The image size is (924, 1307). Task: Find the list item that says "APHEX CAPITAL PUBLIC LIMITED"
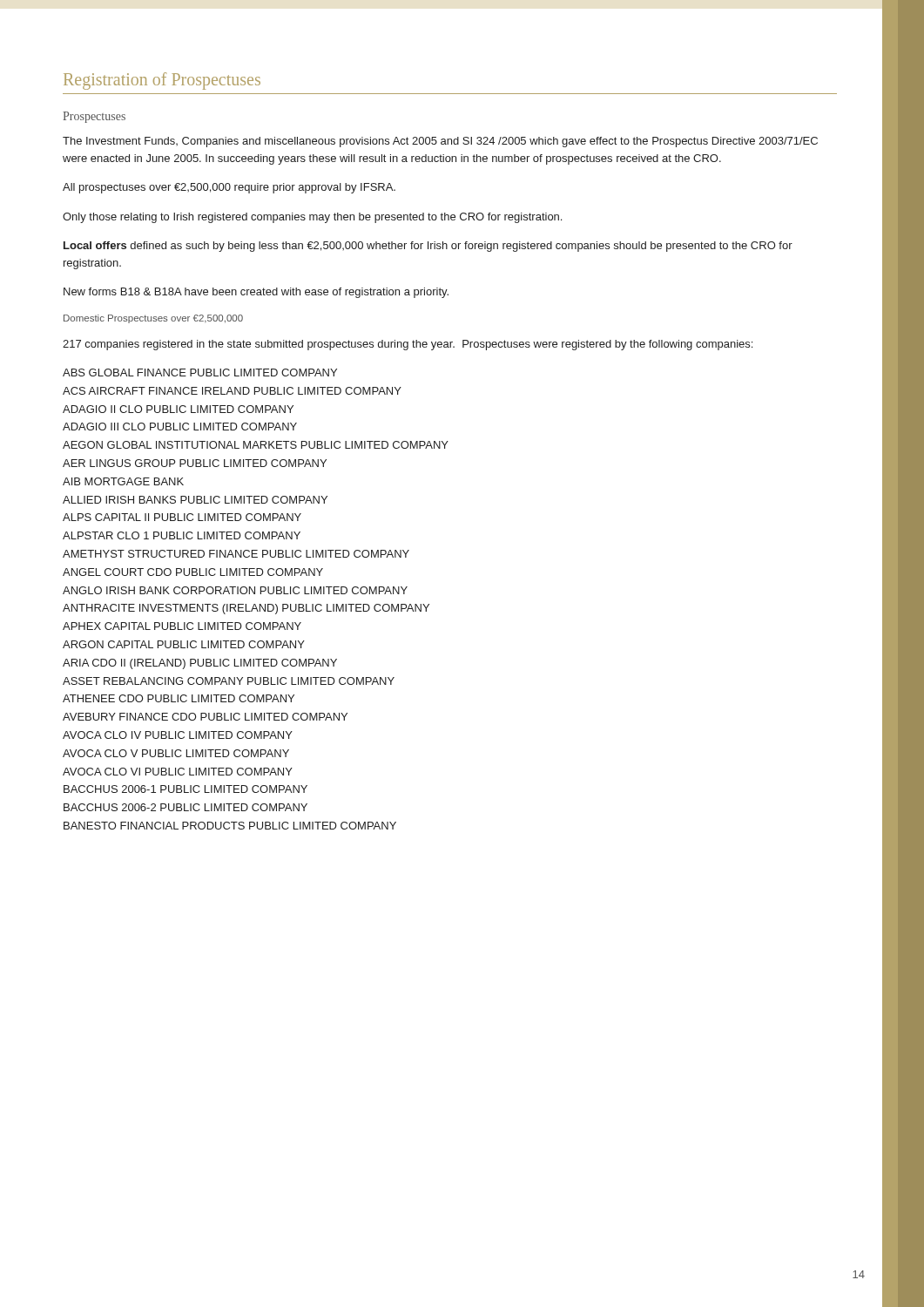182,626
